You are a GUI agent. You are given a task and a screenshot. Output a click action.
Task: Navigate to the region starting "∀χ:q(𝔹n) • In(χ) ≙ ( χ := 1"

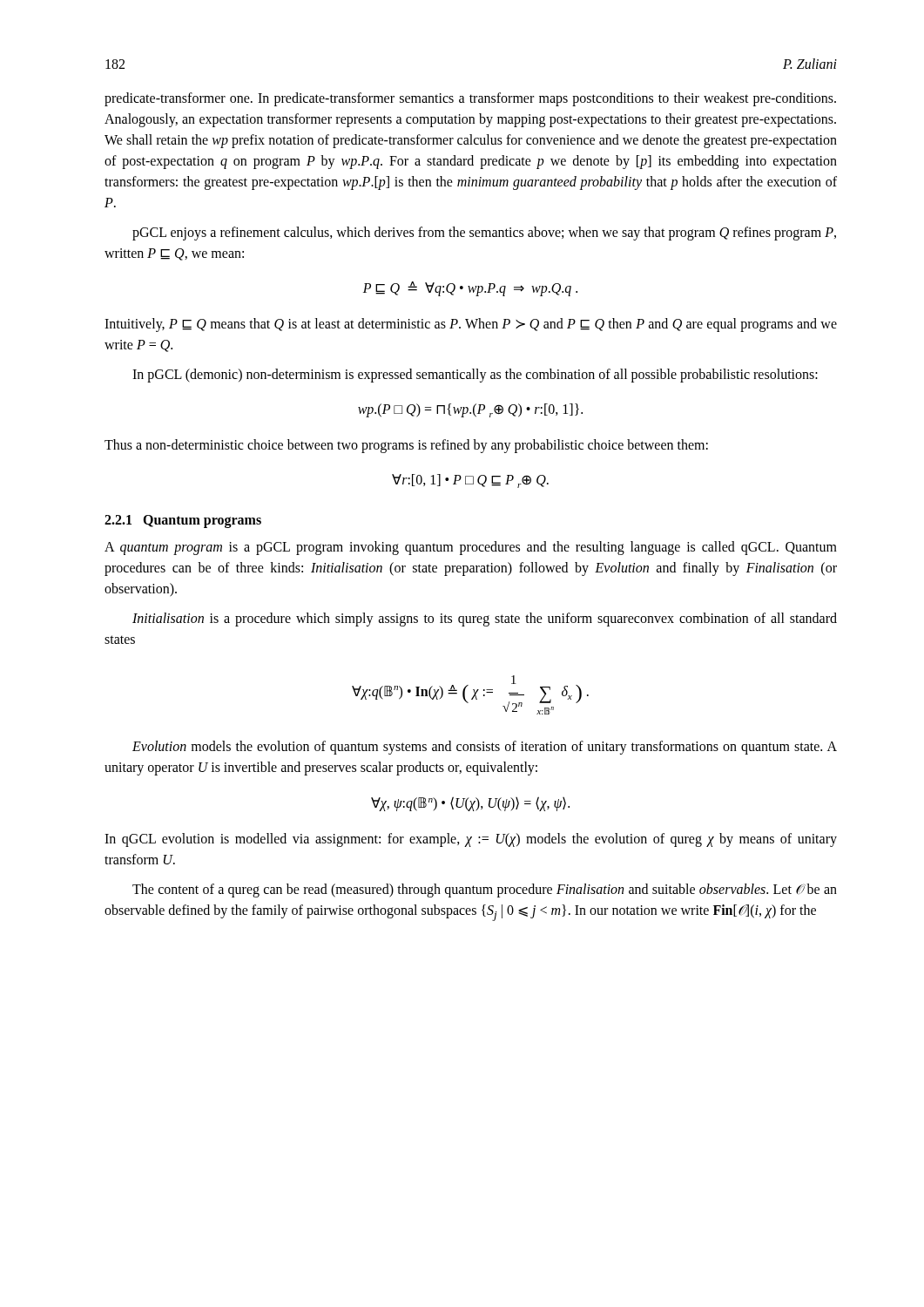coord(471,693)
